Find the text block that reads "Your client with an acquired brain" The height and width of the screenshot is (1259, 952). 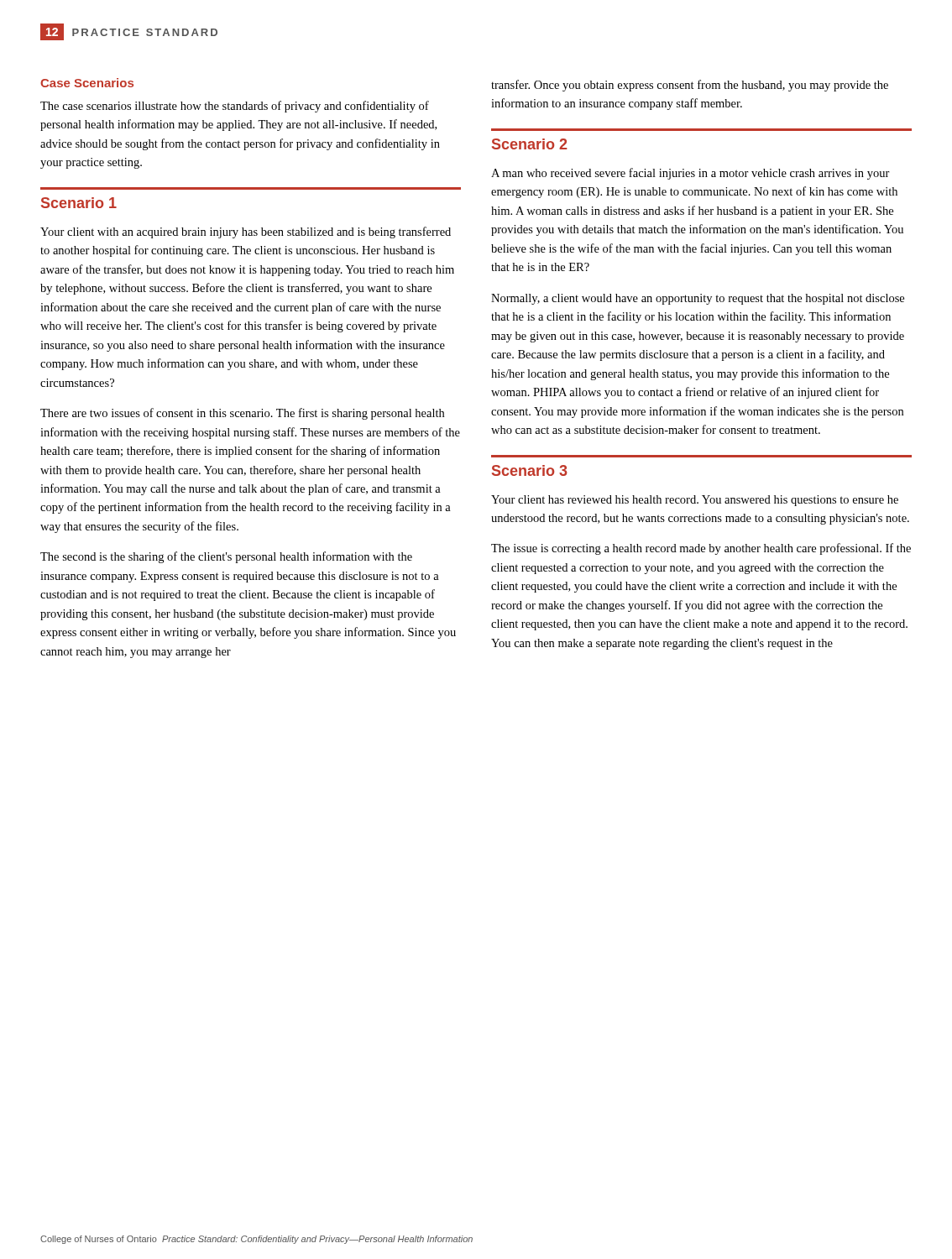coord(251,307)
